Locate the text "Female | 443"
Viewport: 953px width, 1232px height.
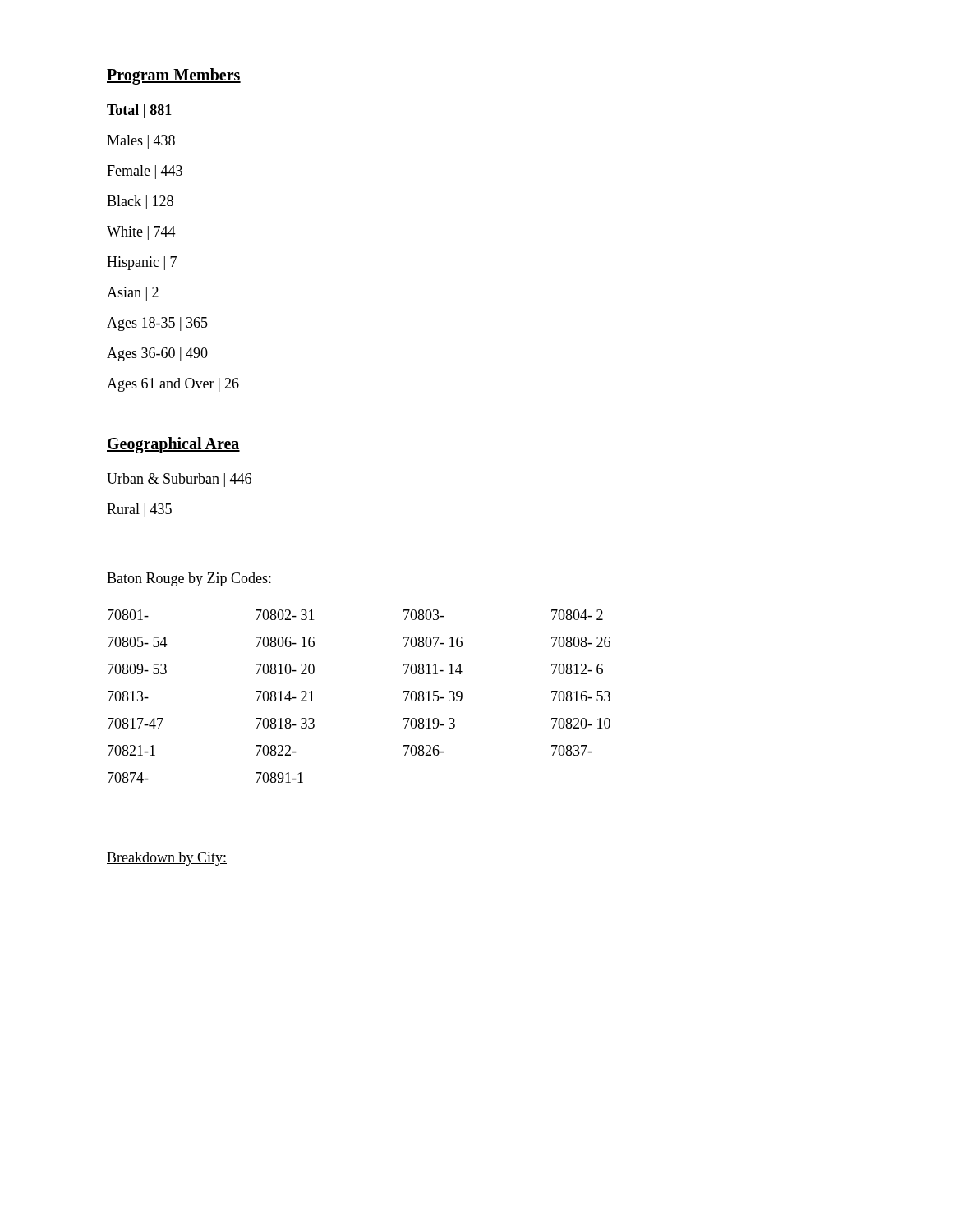point(145,171)
